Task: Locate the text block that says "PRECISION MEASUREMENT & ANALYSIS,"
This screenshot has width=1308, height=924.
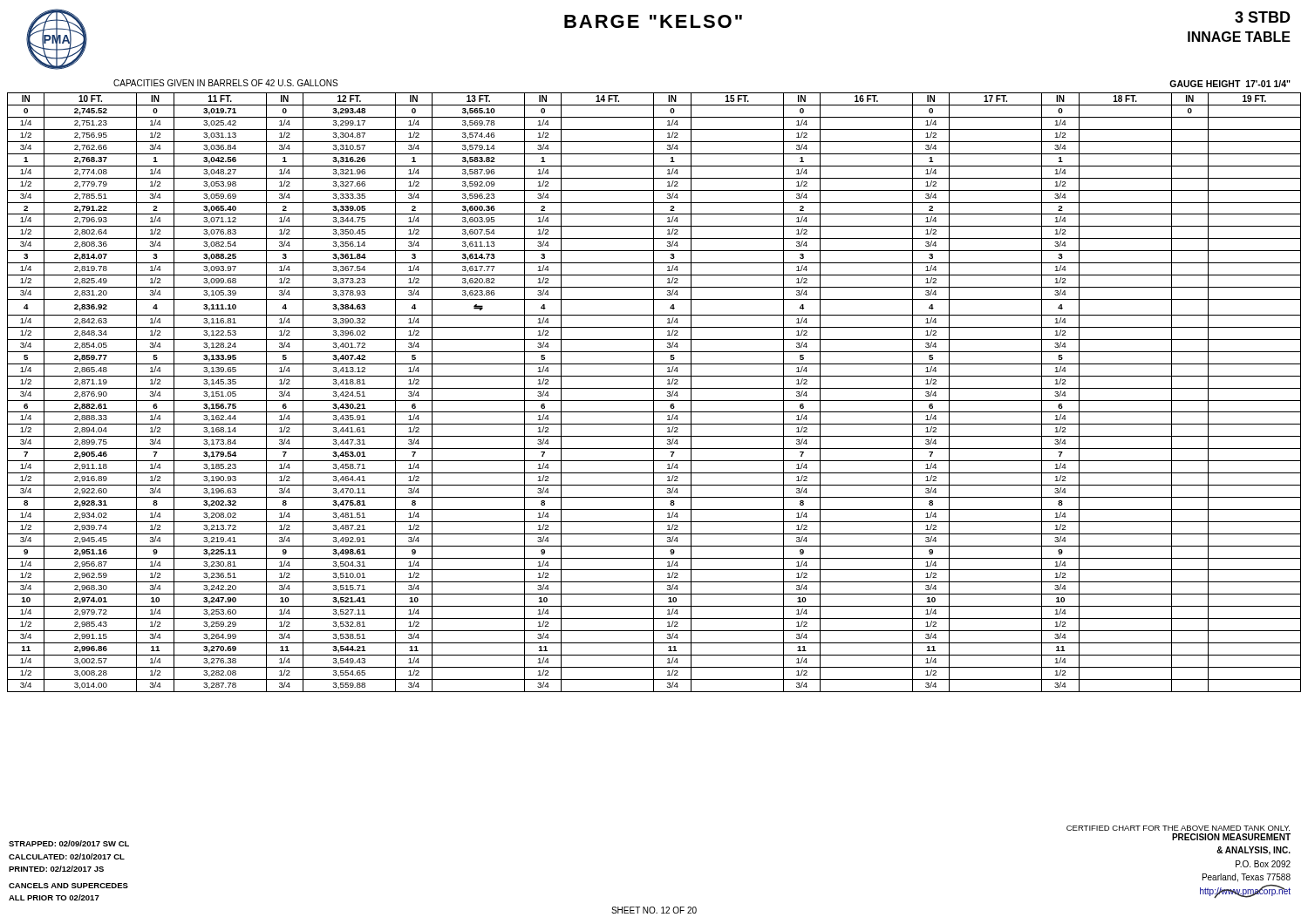Action: pyautogui.click(x=1231, y=864)
